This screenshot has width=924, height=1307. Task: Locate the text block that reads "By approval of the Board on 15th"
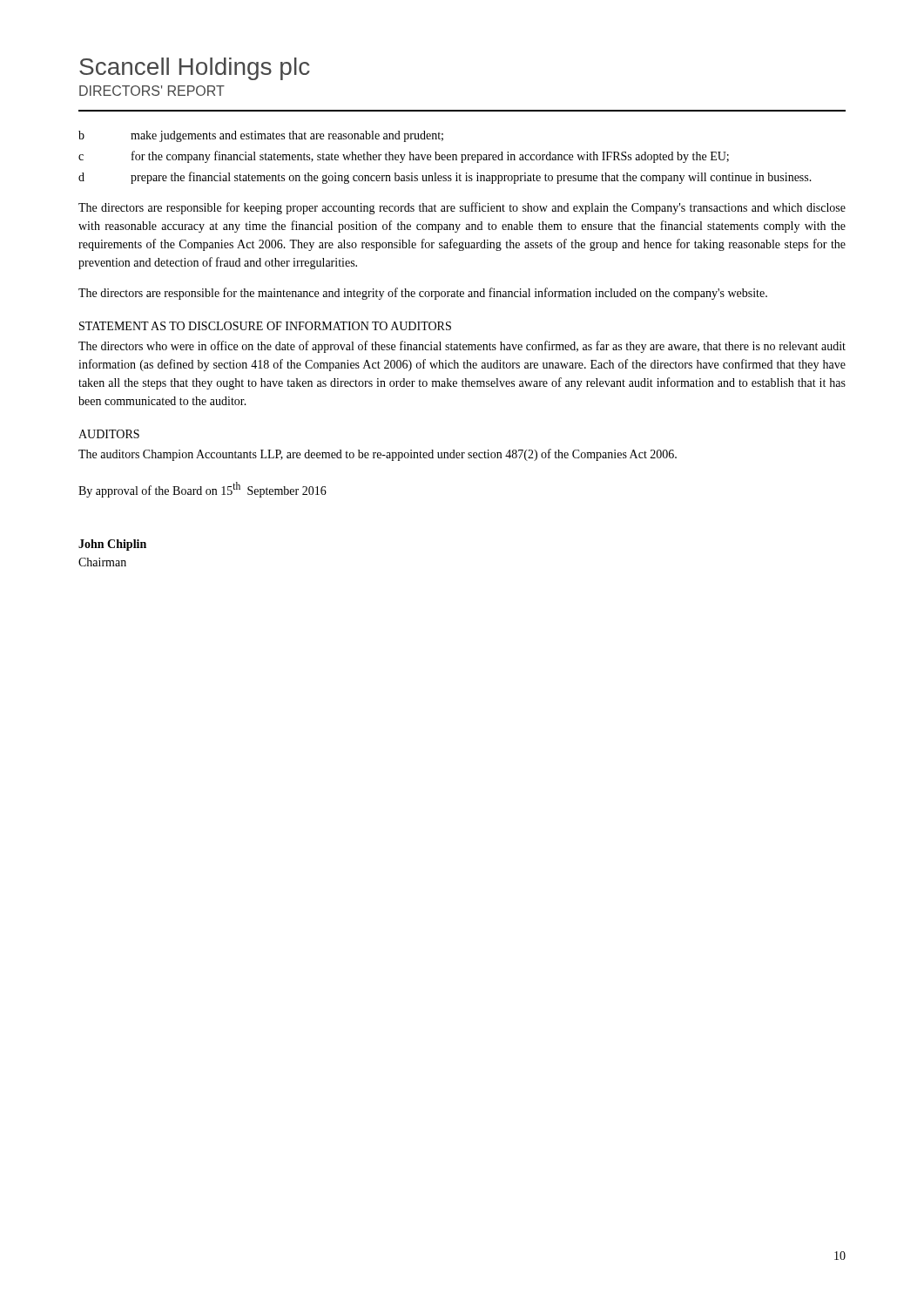click(202, 490)
